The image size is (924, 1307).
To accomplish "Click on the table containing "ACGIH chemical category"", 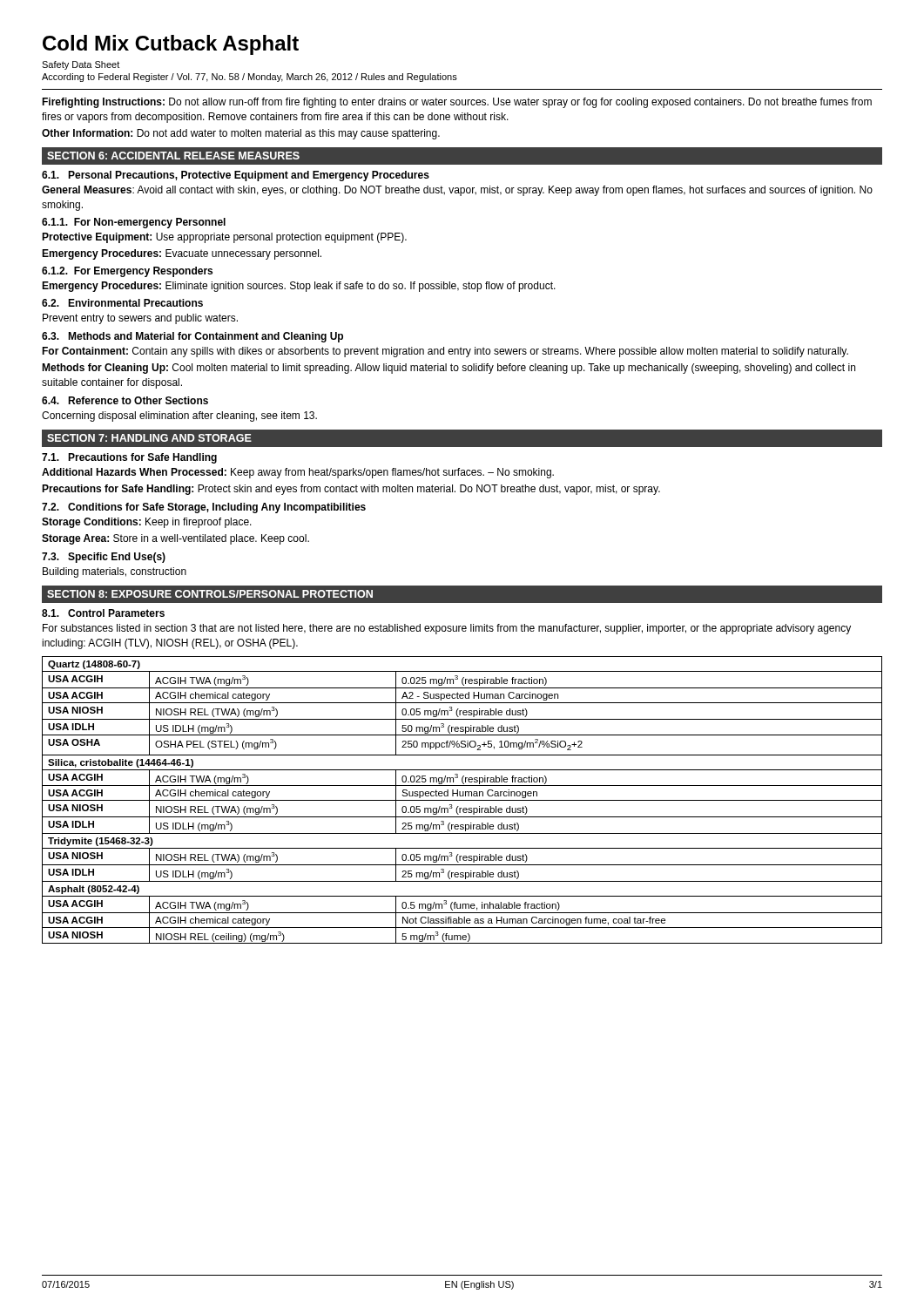I will pyautogui.click(x=462, y=800).
